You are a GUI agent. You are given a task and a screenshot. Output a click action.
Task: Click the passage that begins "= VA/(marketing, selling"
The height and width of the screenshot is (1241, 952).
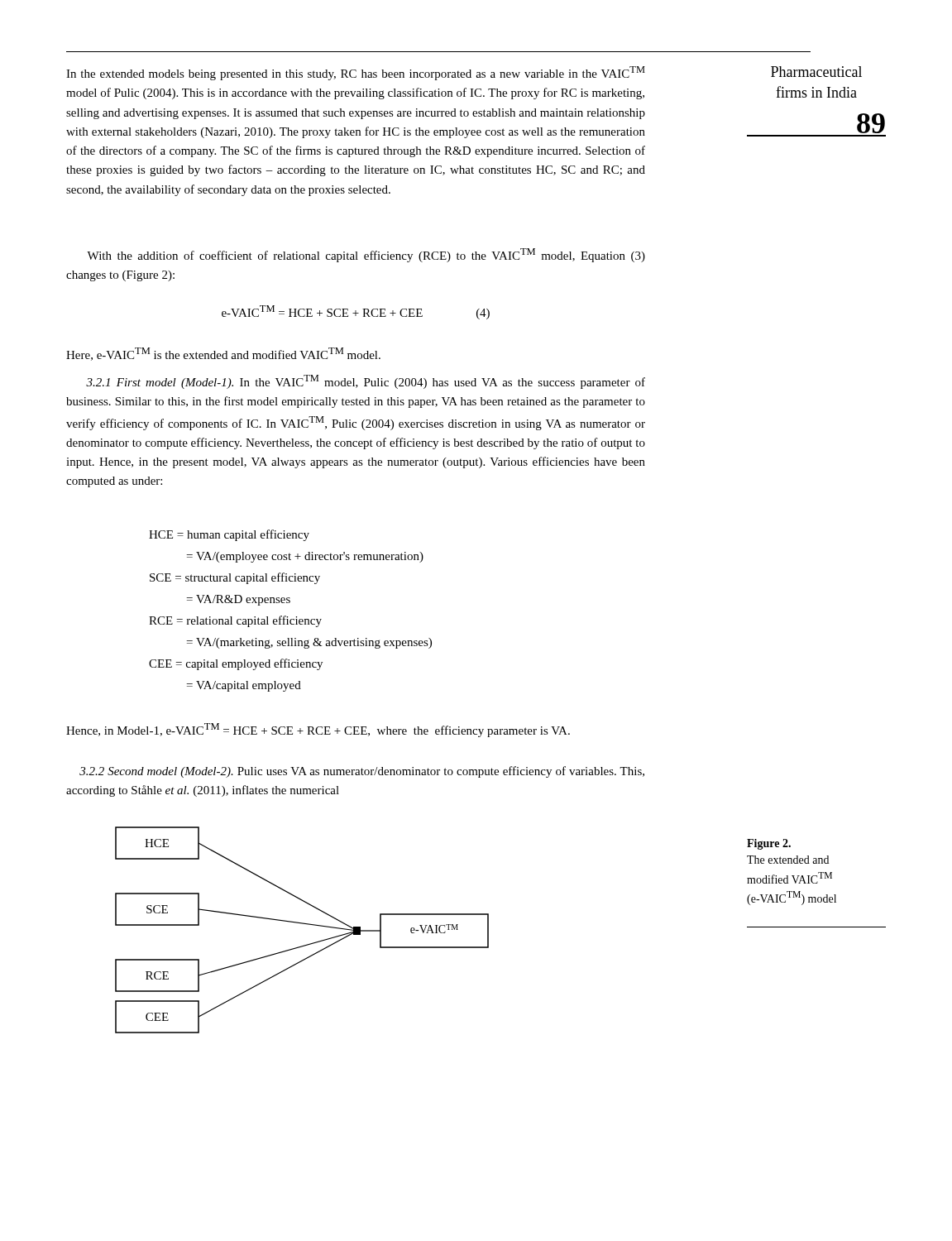point(309,642)
